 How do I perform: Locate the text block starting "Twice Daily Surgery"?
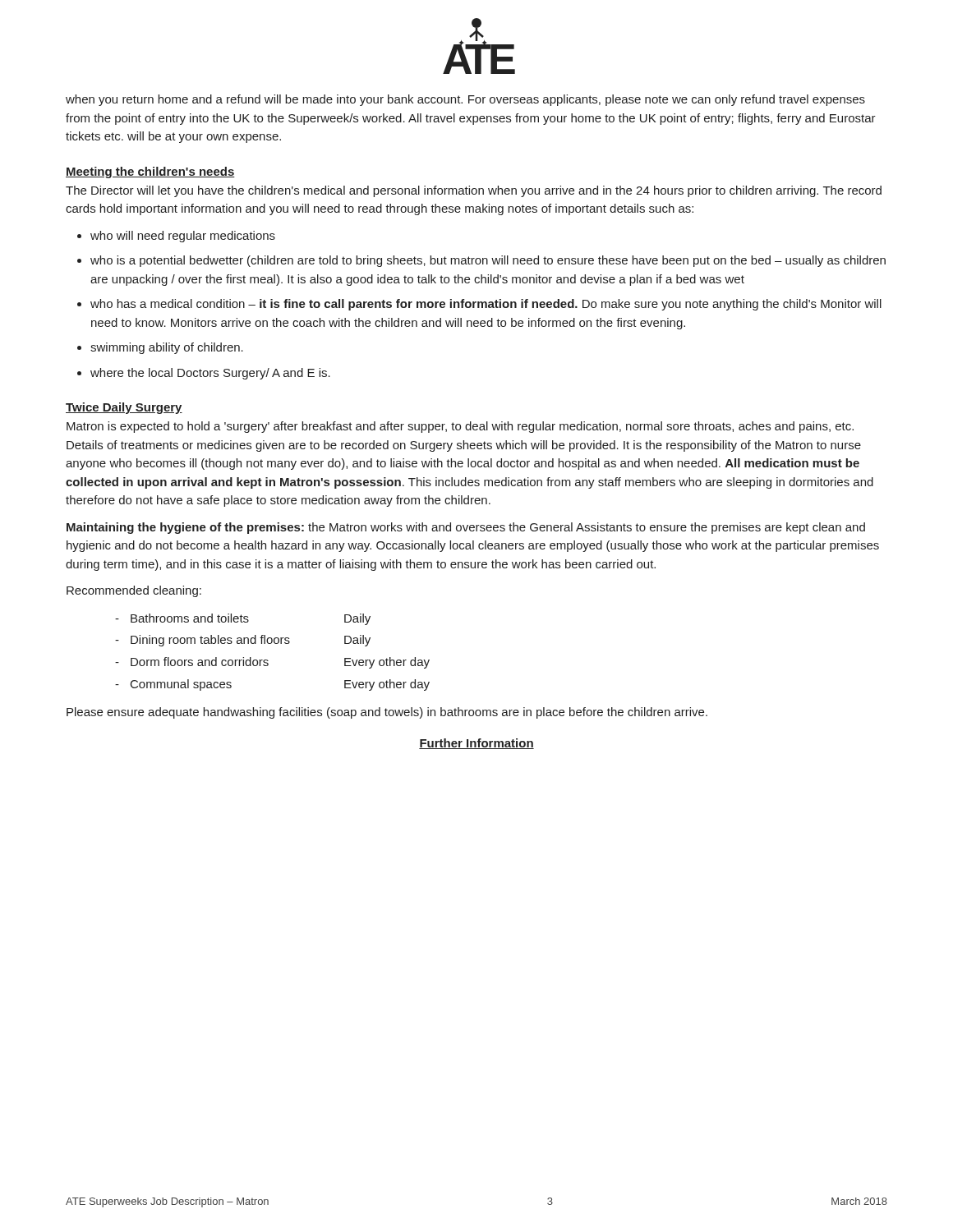click(x=124, y=407)
